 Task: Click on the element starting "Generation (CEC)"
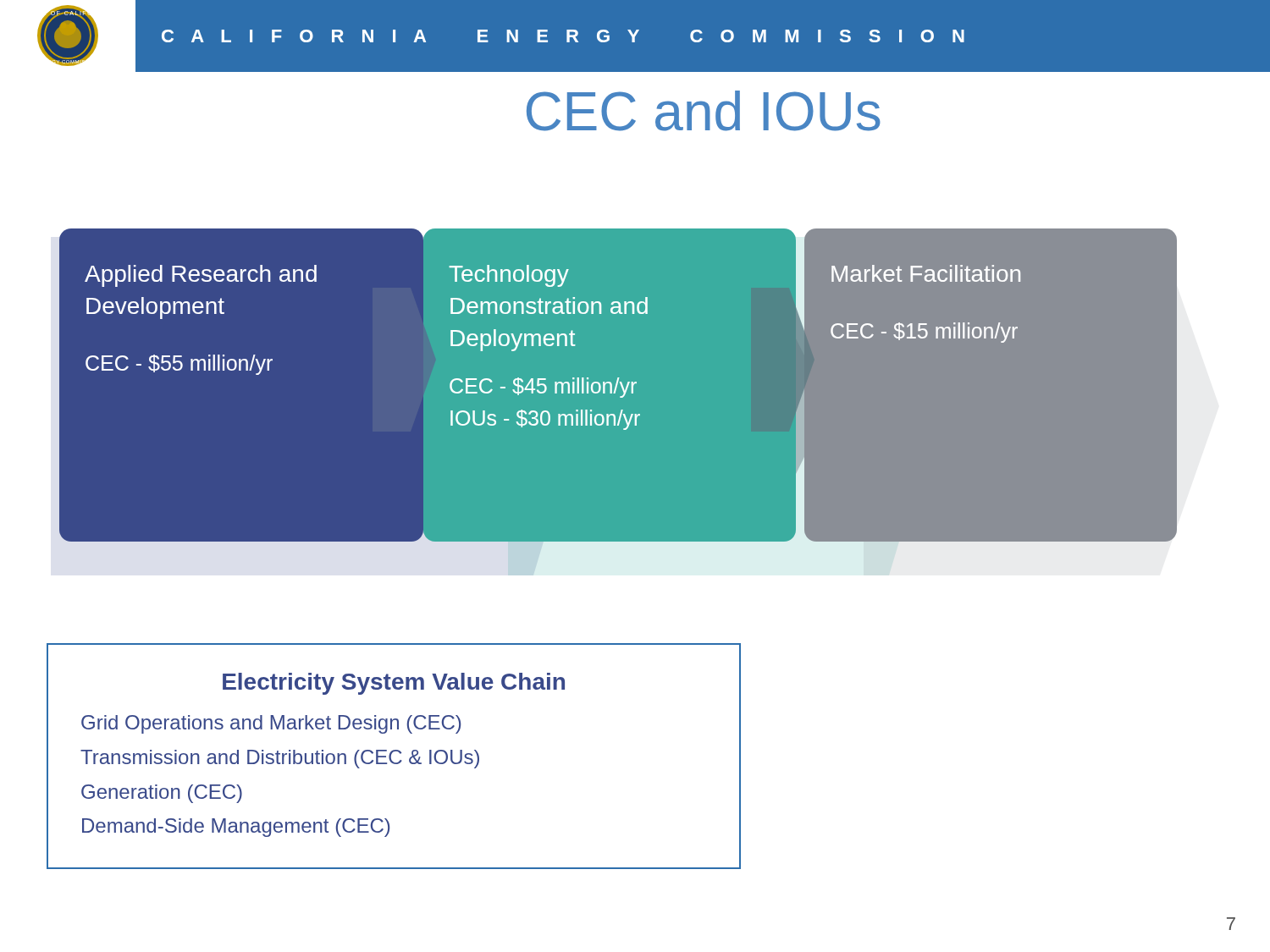coord(162,791)
